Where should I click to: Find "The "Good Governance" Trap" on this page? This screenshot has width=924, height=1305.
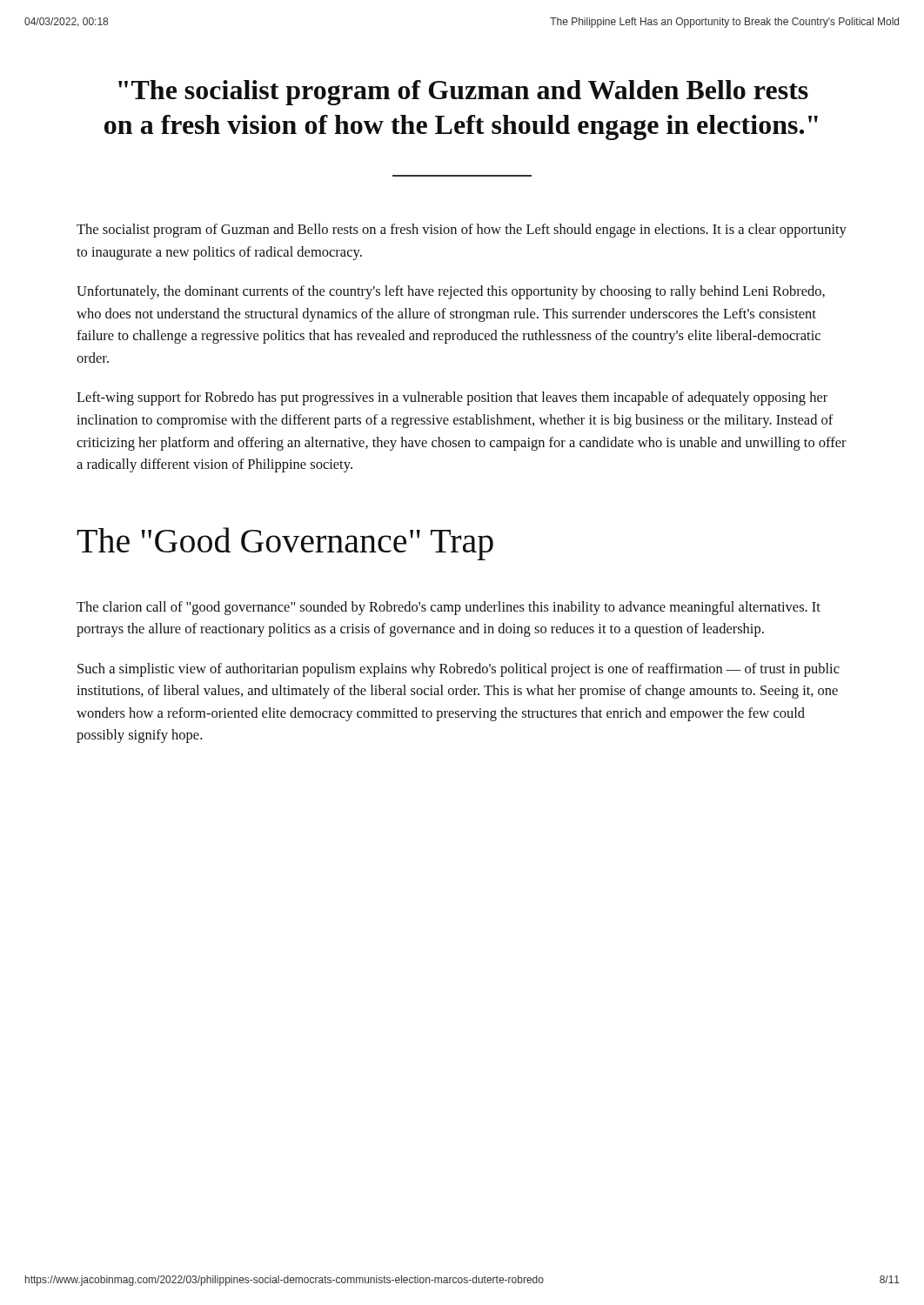pos(286,540)
